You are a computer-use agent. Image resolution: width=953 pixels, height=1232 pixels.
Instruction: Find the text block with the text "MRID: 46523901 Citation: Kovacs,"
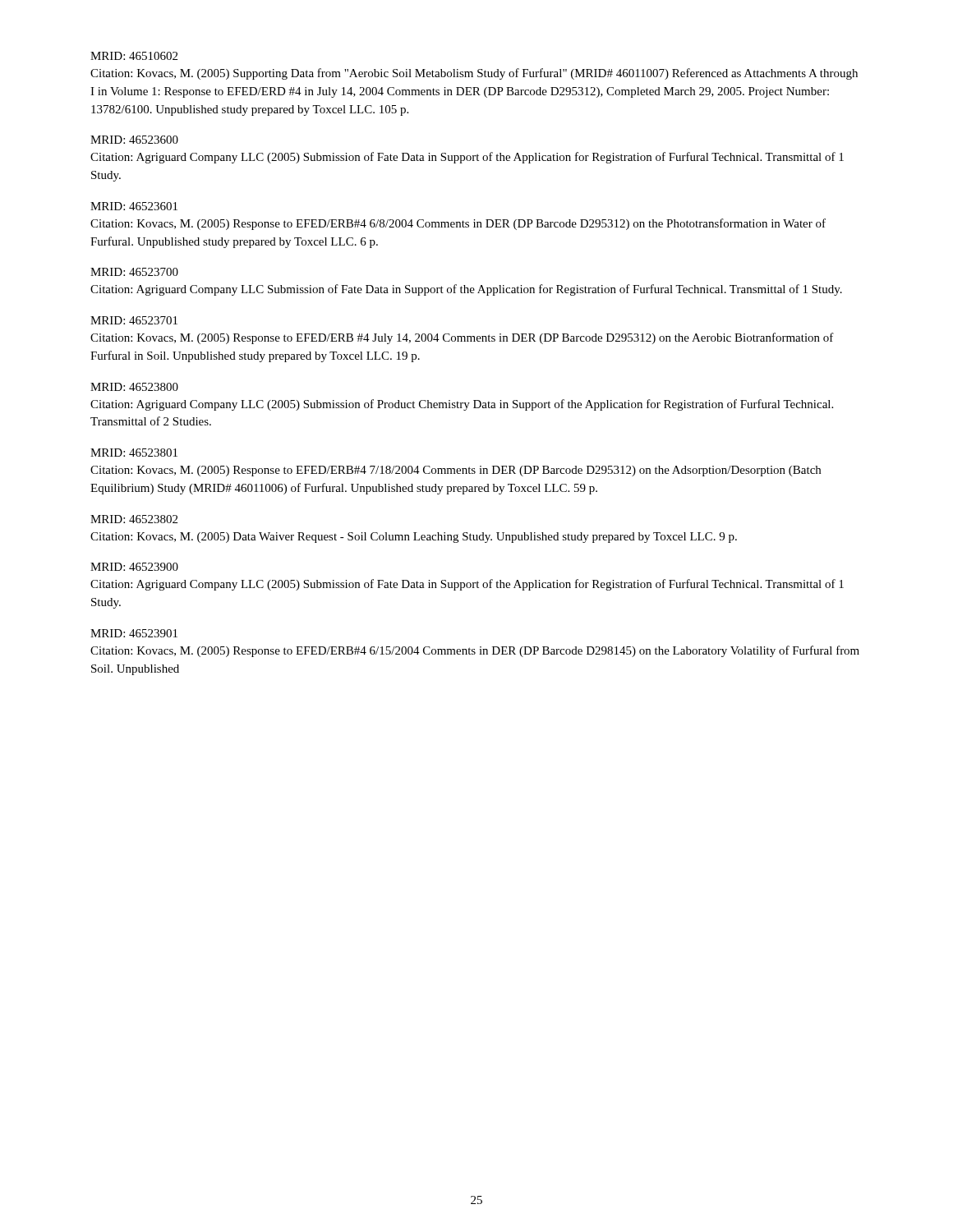coord(476,652)
